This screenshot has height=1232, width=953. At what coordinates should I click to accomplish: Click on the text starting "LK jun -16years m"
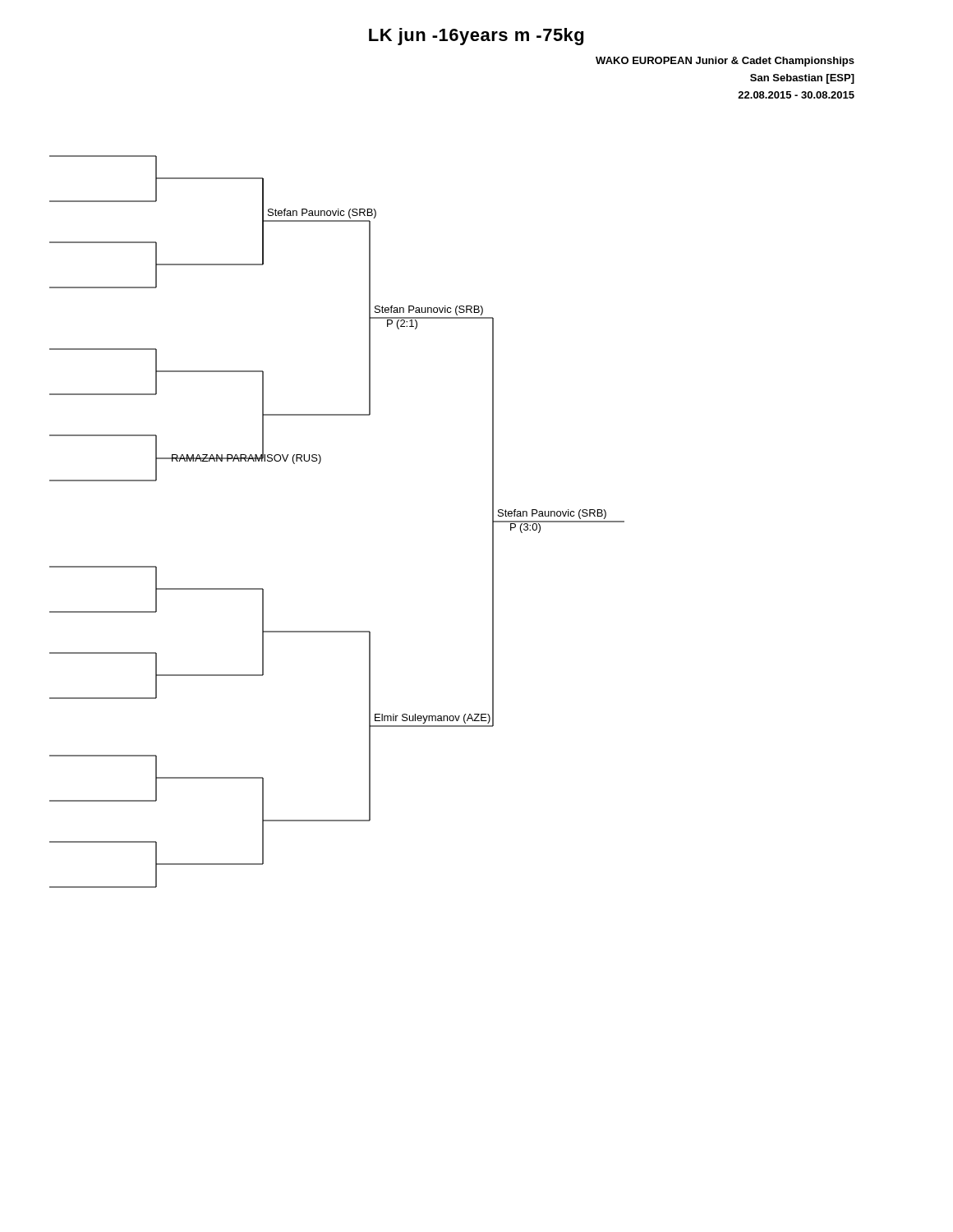[x=476, y=35]
